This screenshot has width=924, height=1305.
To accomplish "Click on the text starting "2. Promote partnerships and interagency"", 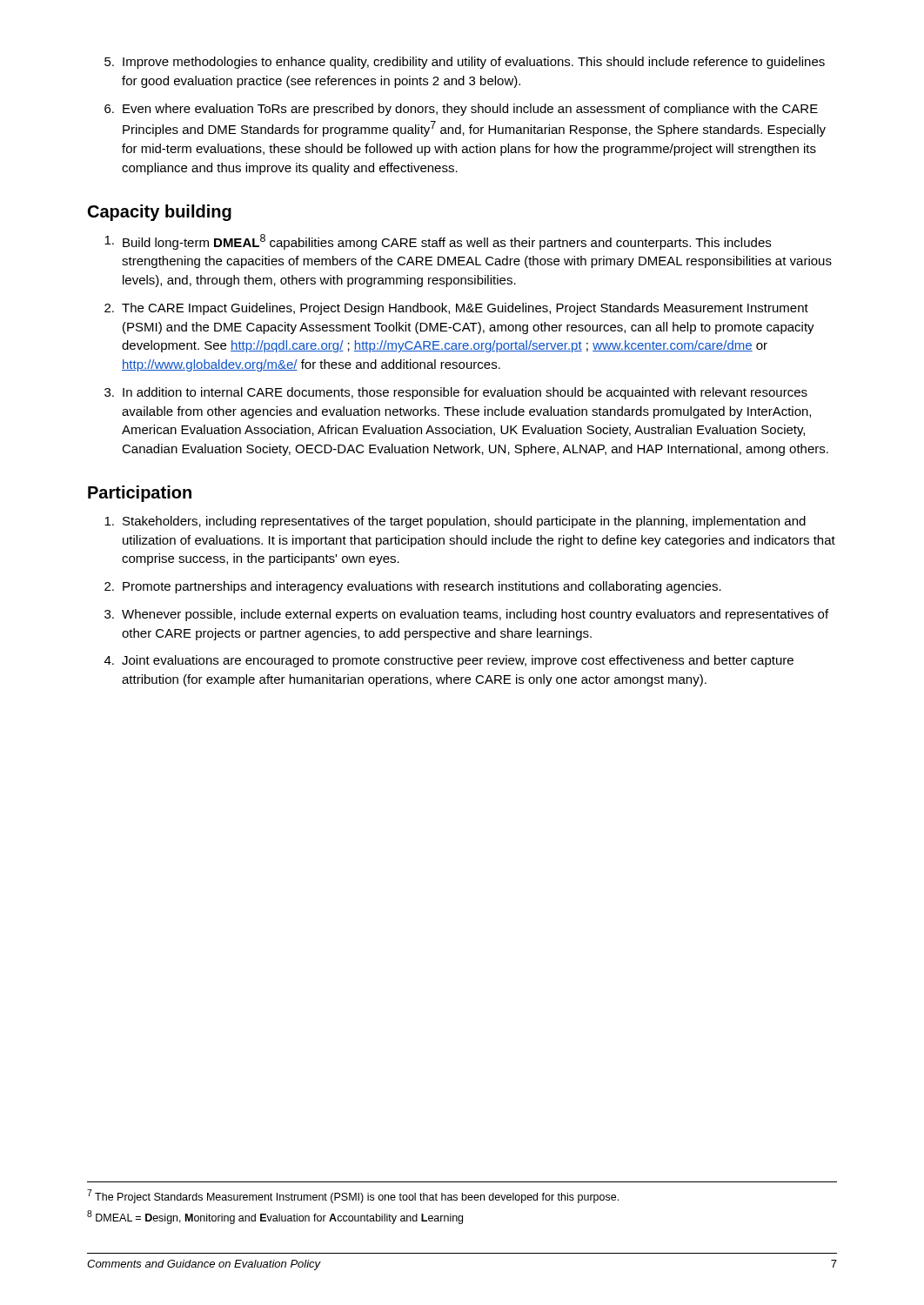I will coord(462,586).
